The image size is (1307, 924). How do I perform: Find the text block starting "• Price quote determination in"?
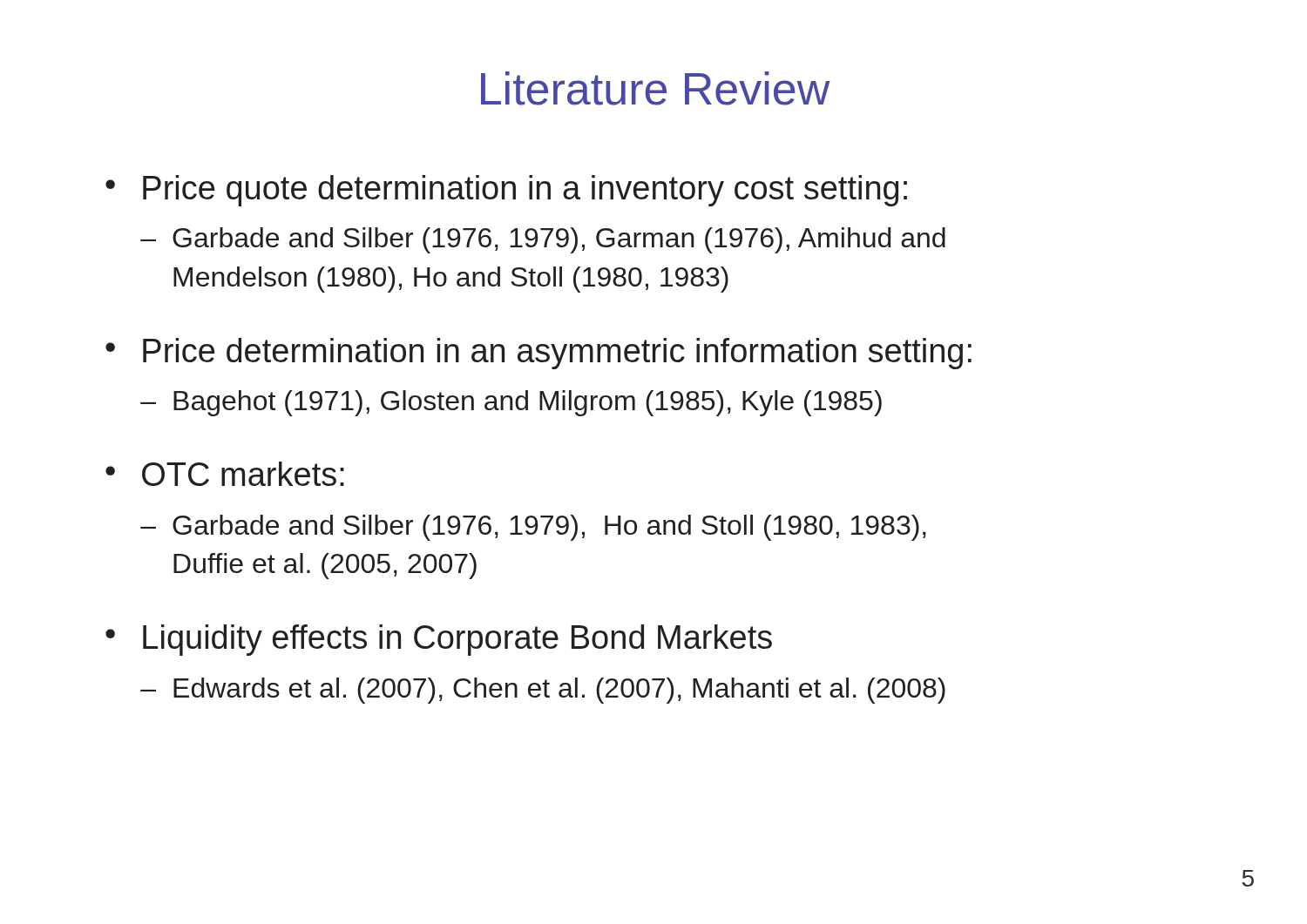(x=654, y=236)
